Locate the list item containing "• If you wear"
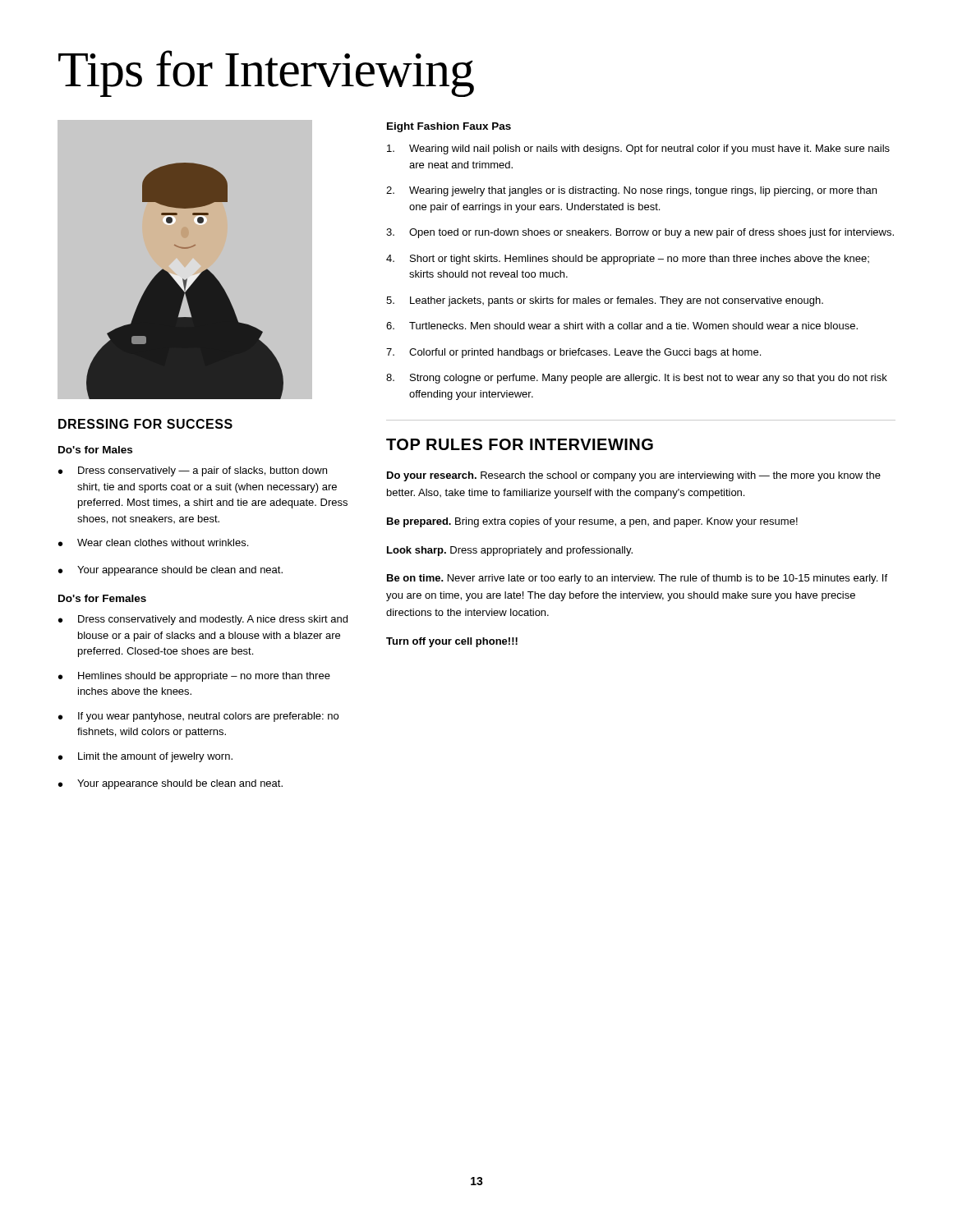Image resolution: width=953 pixels, height=1232 pixels. 205,724
